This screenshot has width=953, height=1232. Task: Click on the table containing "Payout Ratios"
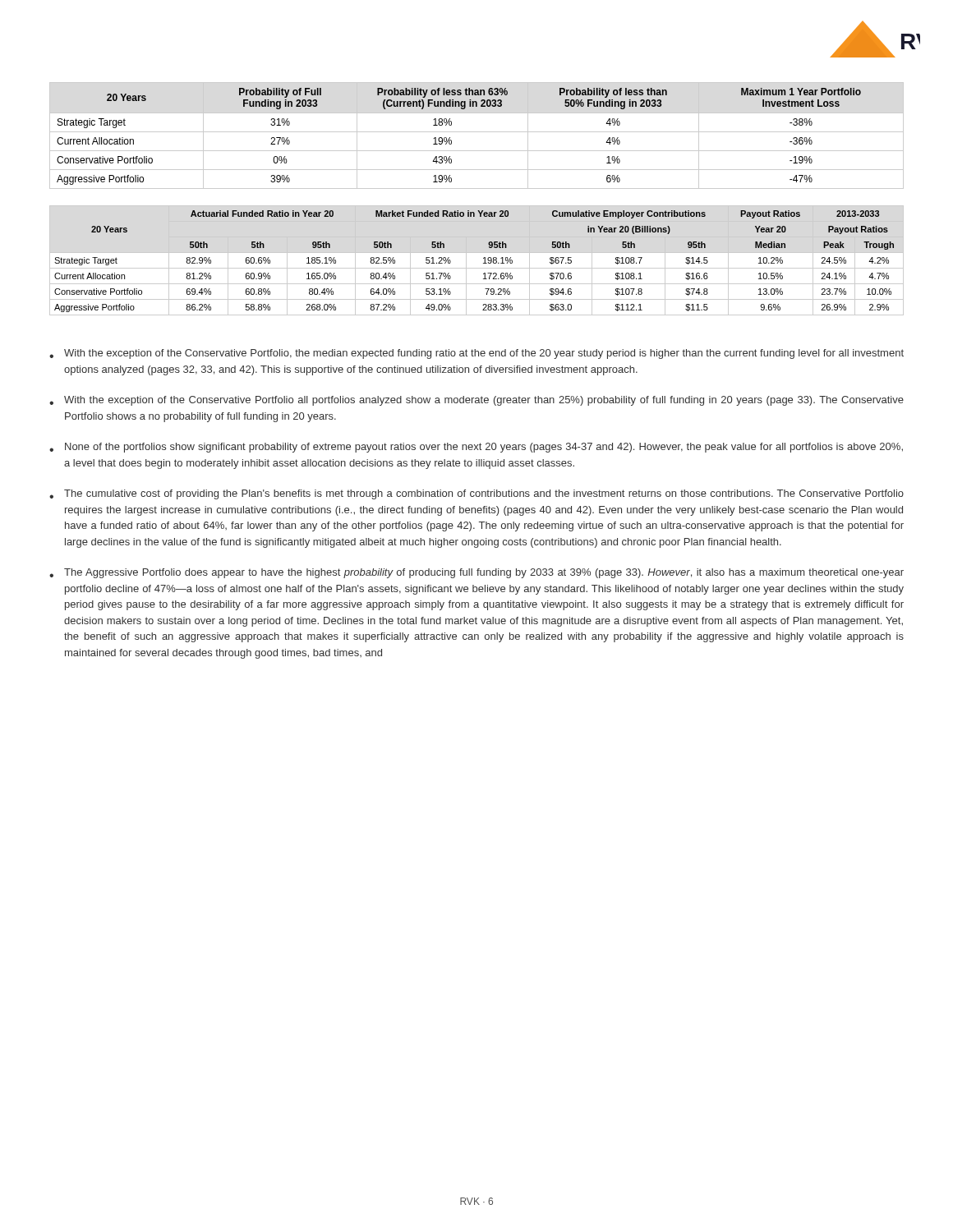pos(476,260)
